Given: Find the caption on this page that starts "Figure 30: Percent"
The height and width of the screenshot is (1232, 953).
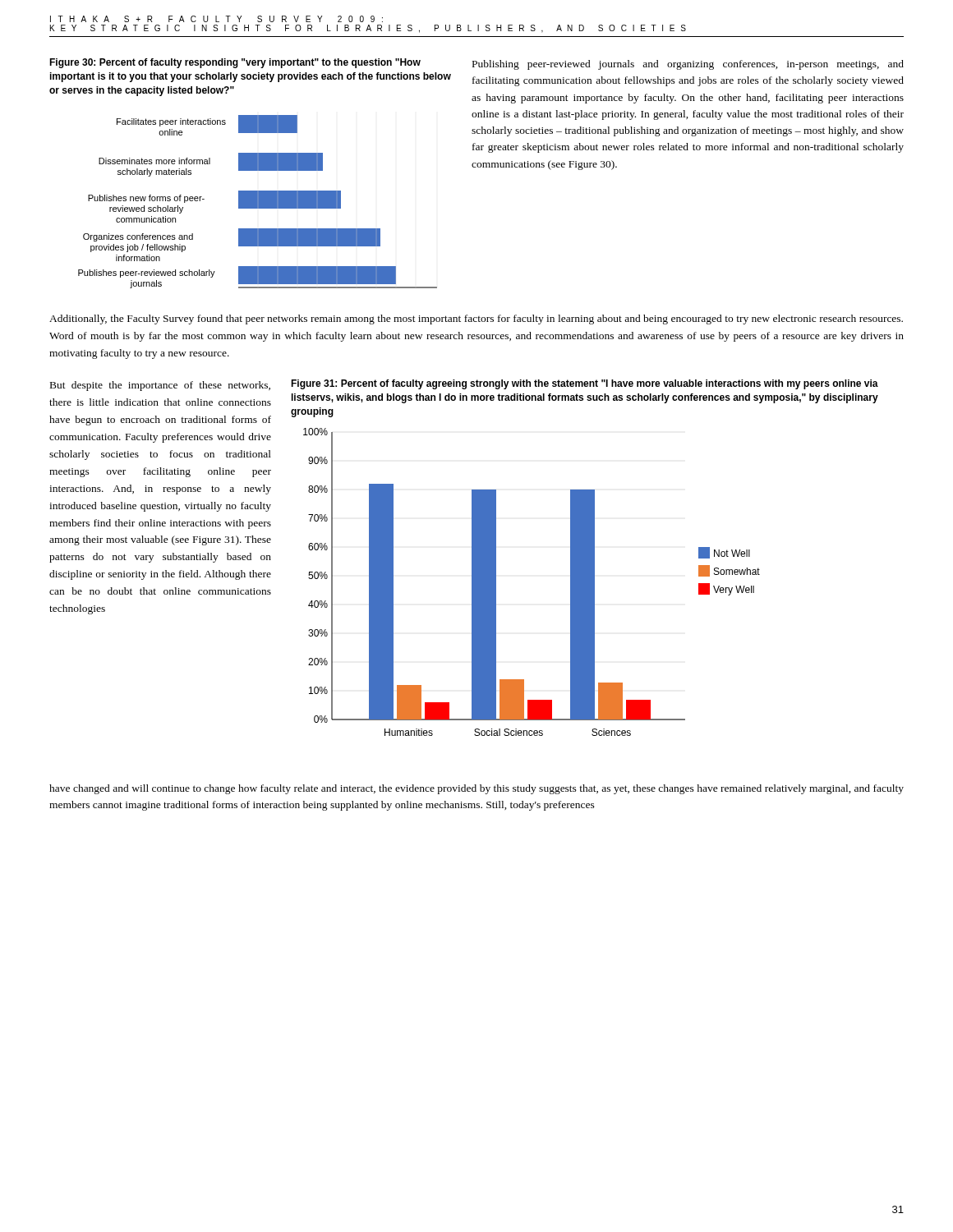Looking at the screenshot, I should 250,76.
